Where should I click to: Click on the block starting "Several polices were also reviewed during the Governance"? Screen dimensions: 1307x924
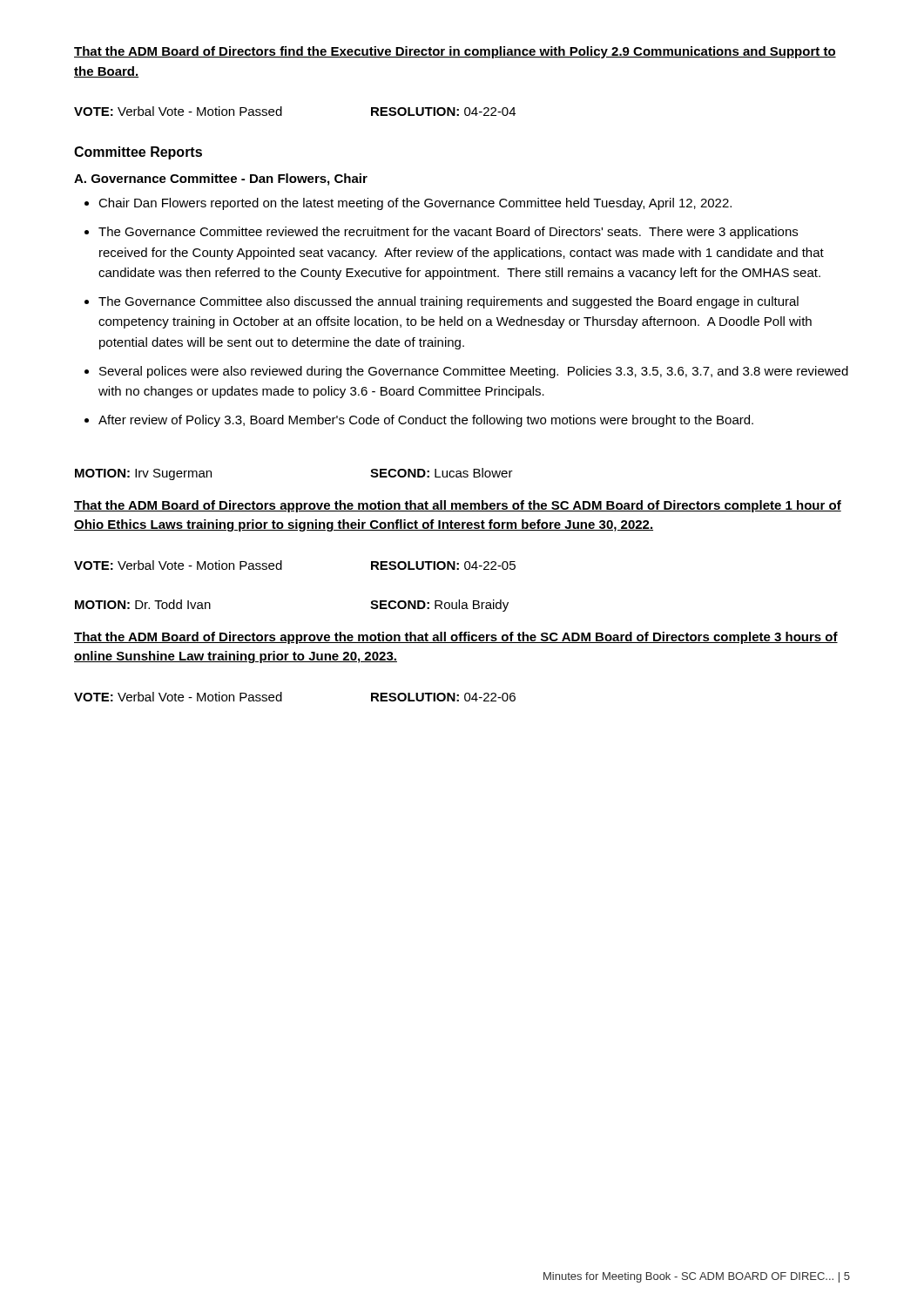(473, 381)
